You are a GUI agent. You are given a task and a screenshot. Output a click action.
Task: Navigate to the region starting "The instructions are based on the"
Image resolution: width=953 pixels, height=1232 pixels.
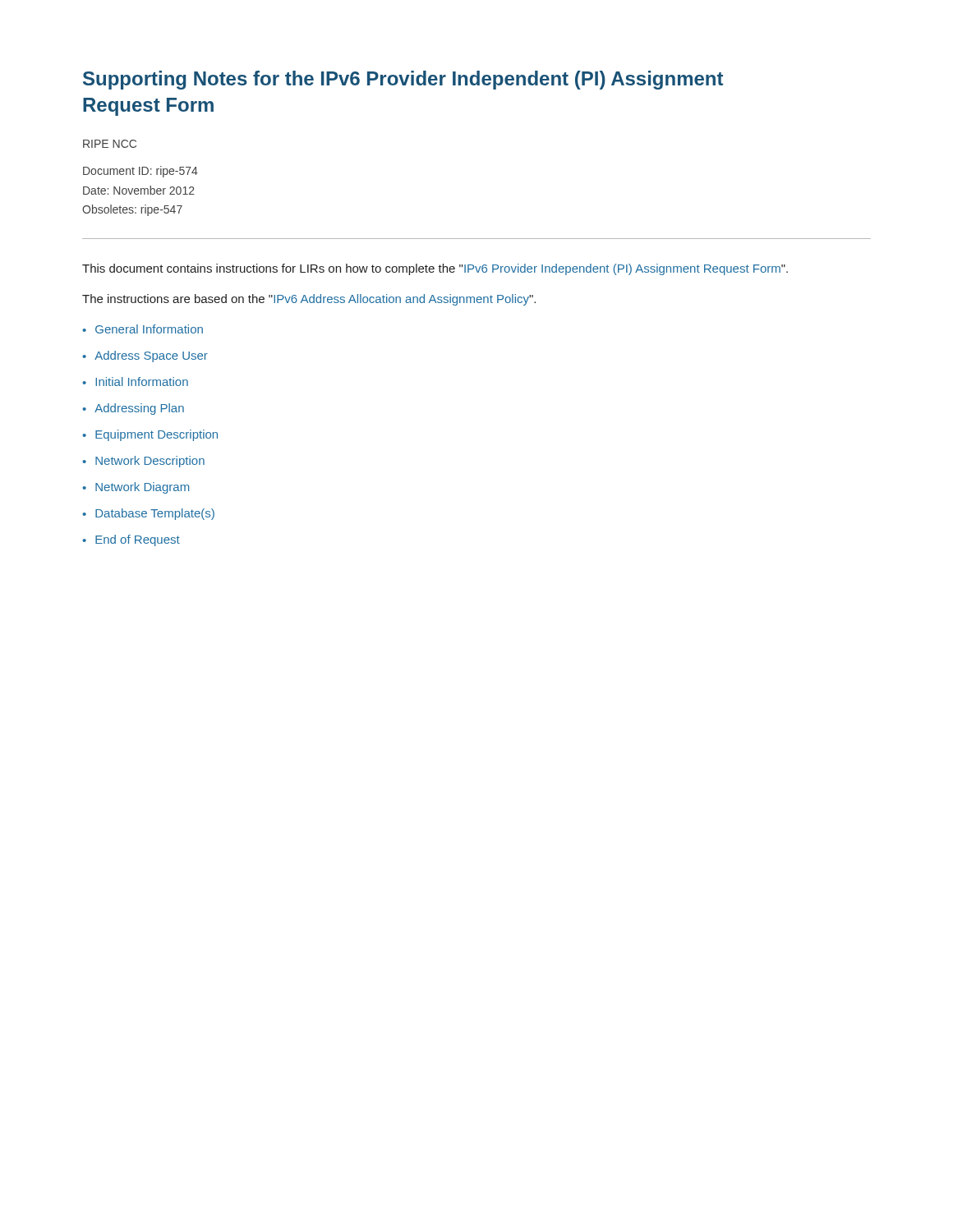[x=309, y=299]
